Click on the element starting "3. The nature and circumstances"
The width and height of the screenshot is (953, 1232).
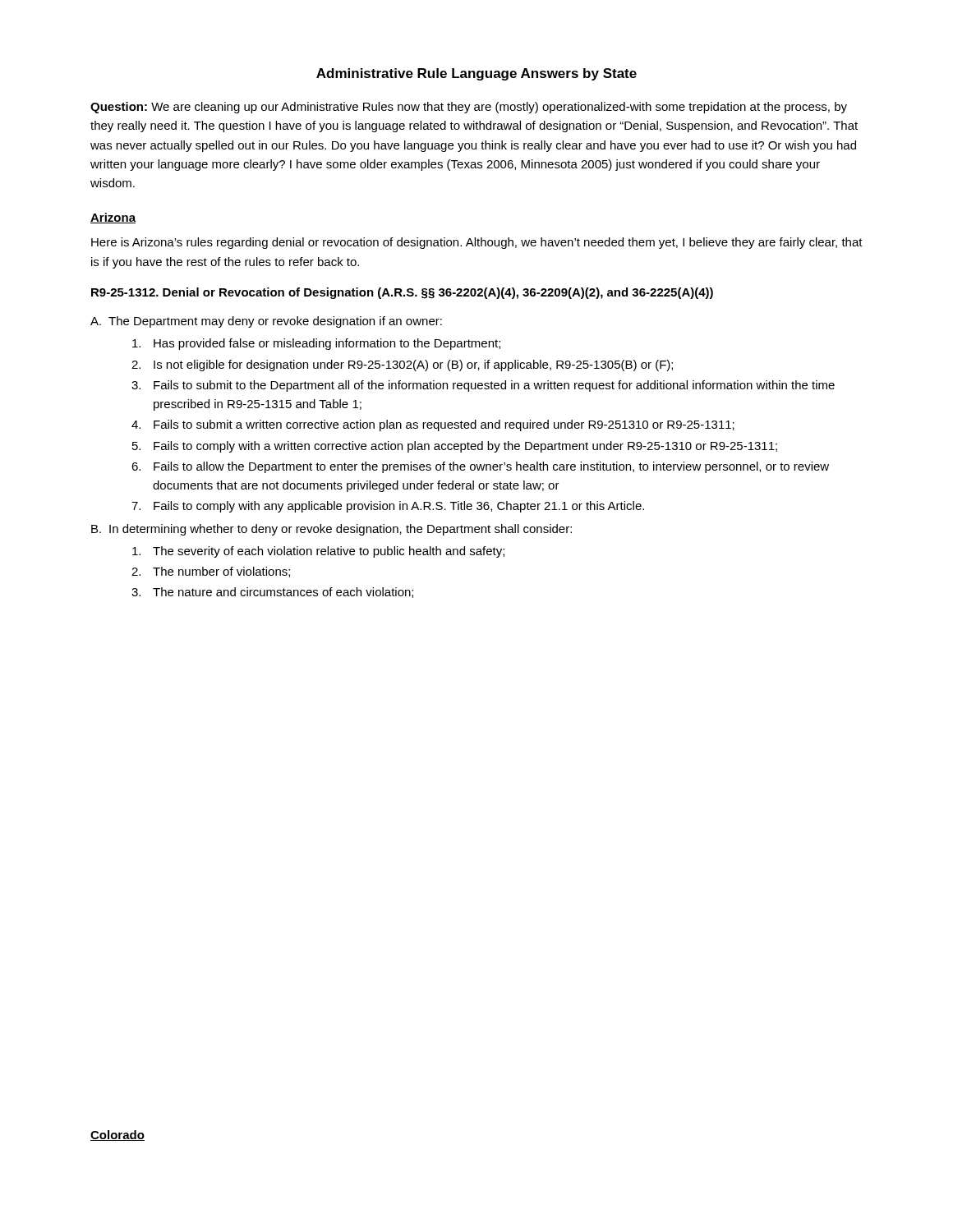(x=272, y=593)
